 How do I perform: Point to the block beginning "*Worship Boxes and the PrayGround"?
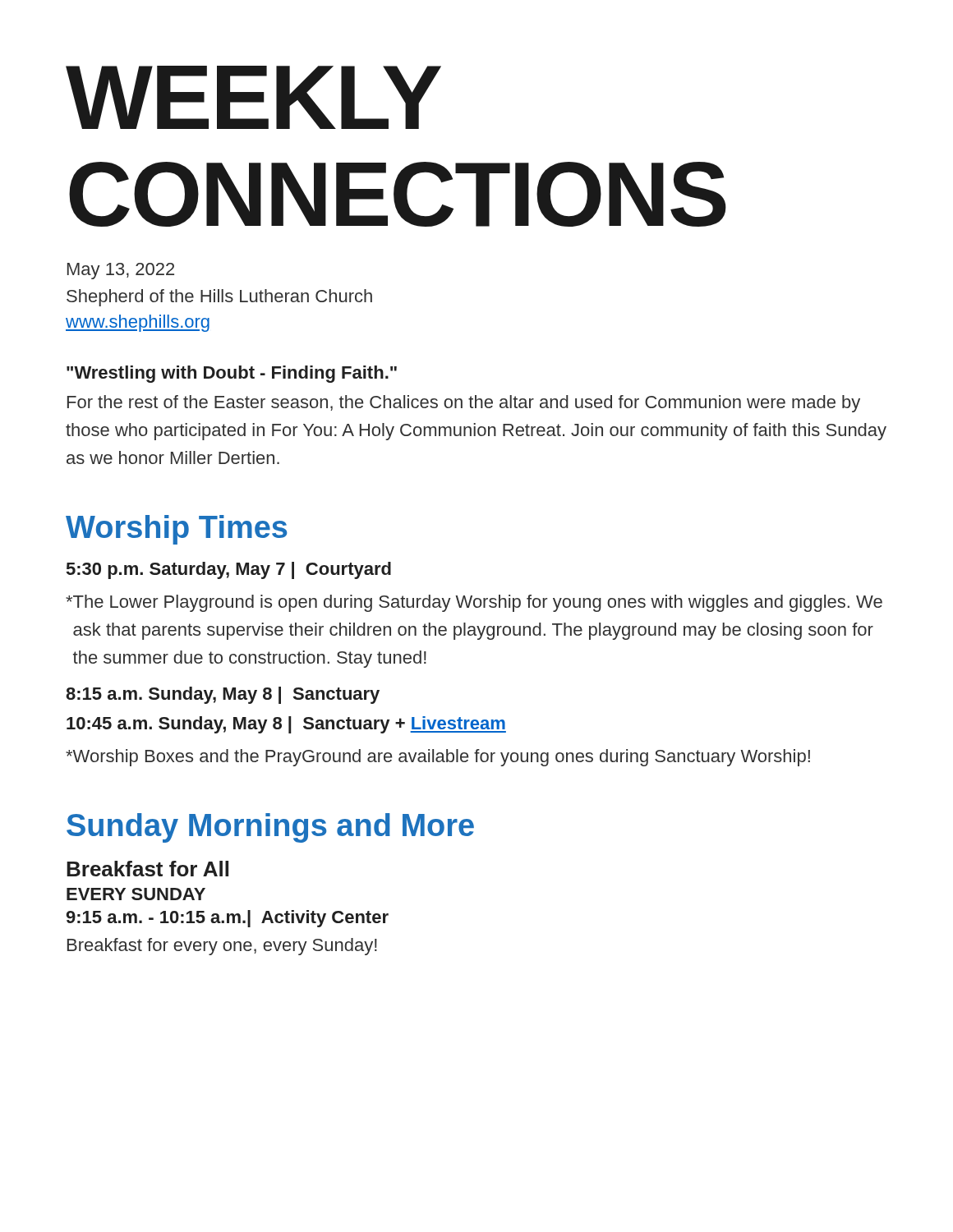coord(476,757)
